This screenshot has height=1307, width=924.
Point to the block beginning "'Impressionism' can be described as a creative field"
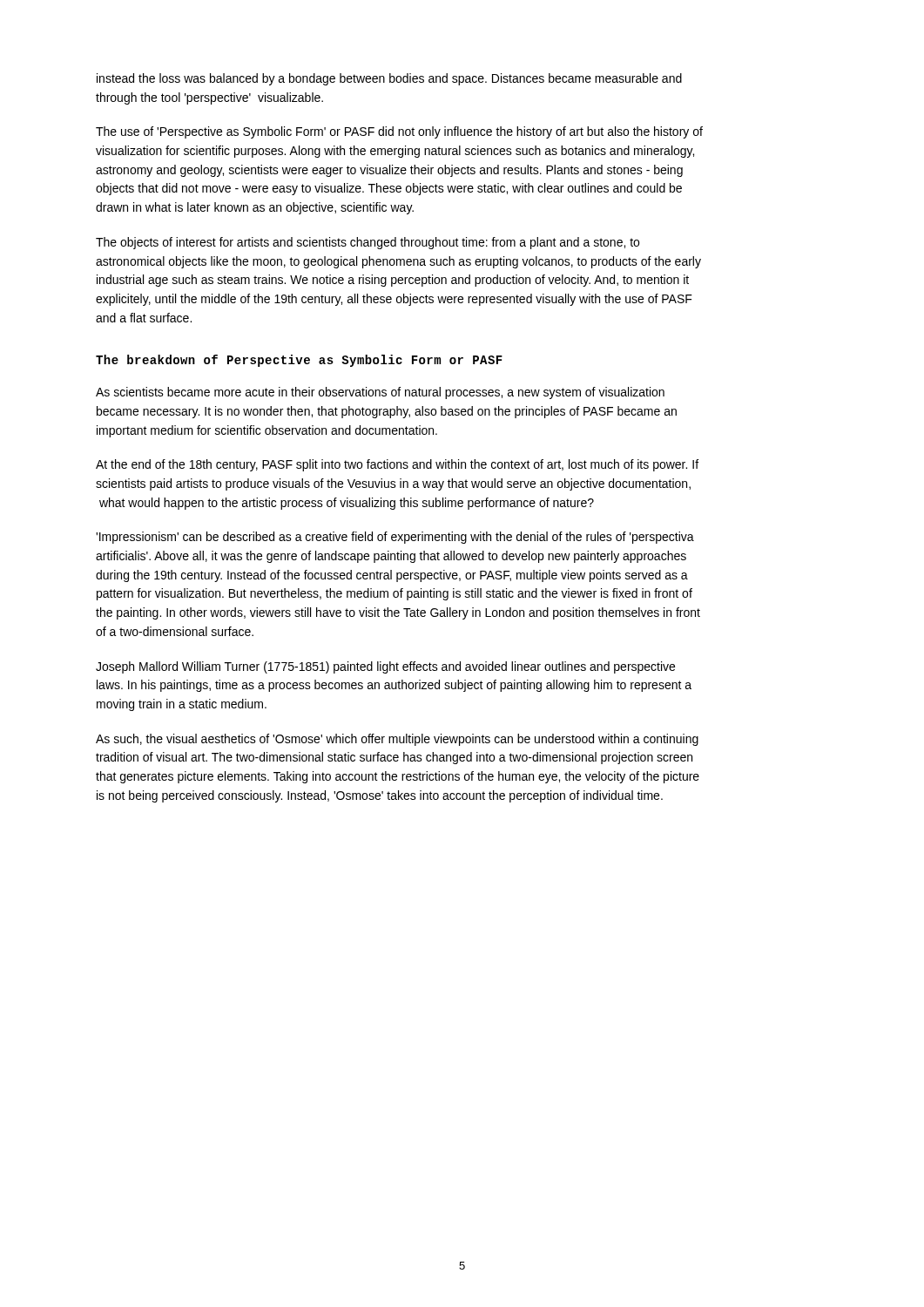click(398, 584)
